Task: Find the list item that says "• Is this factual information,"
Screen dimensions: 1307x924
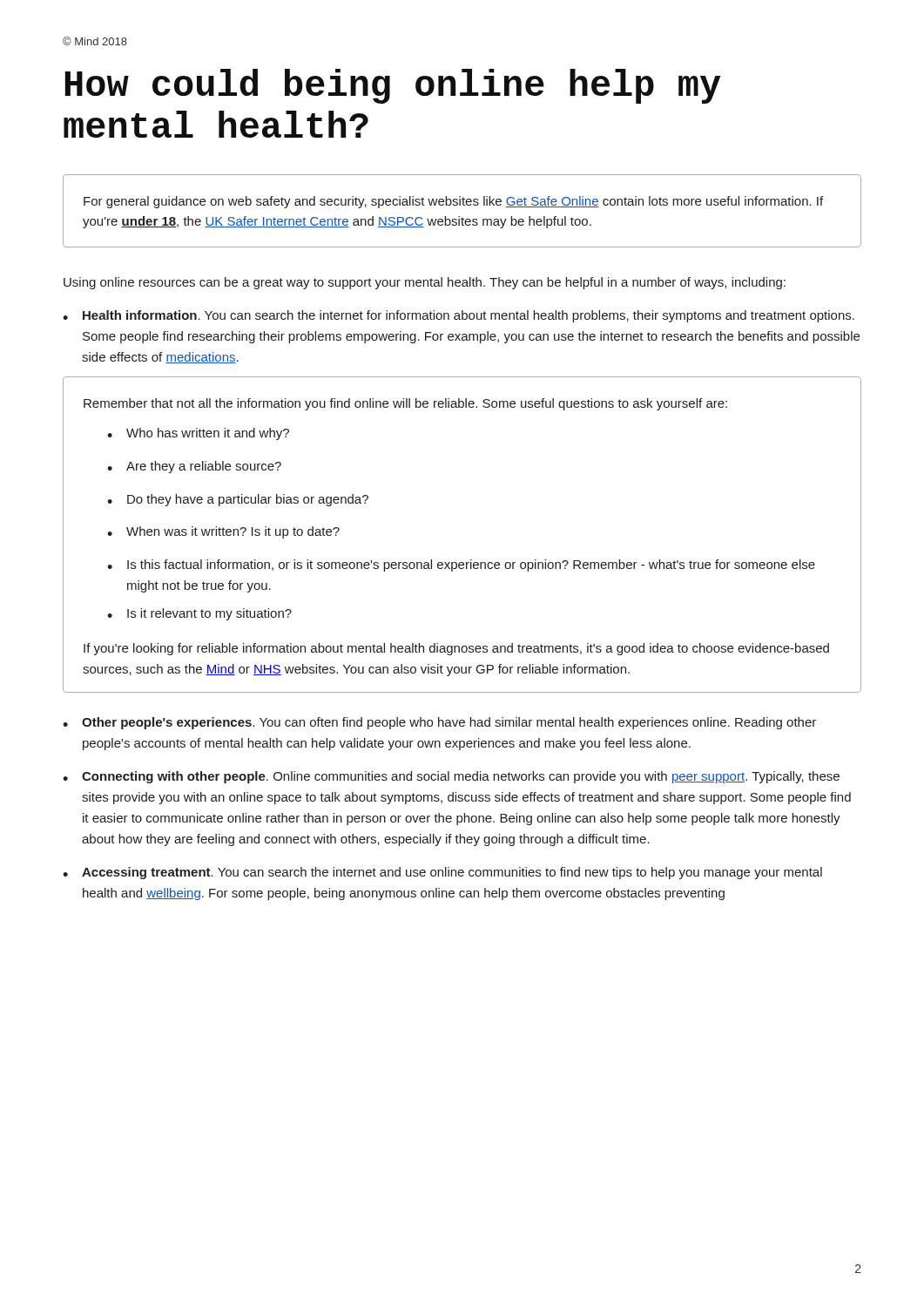Action: [474, 575]
